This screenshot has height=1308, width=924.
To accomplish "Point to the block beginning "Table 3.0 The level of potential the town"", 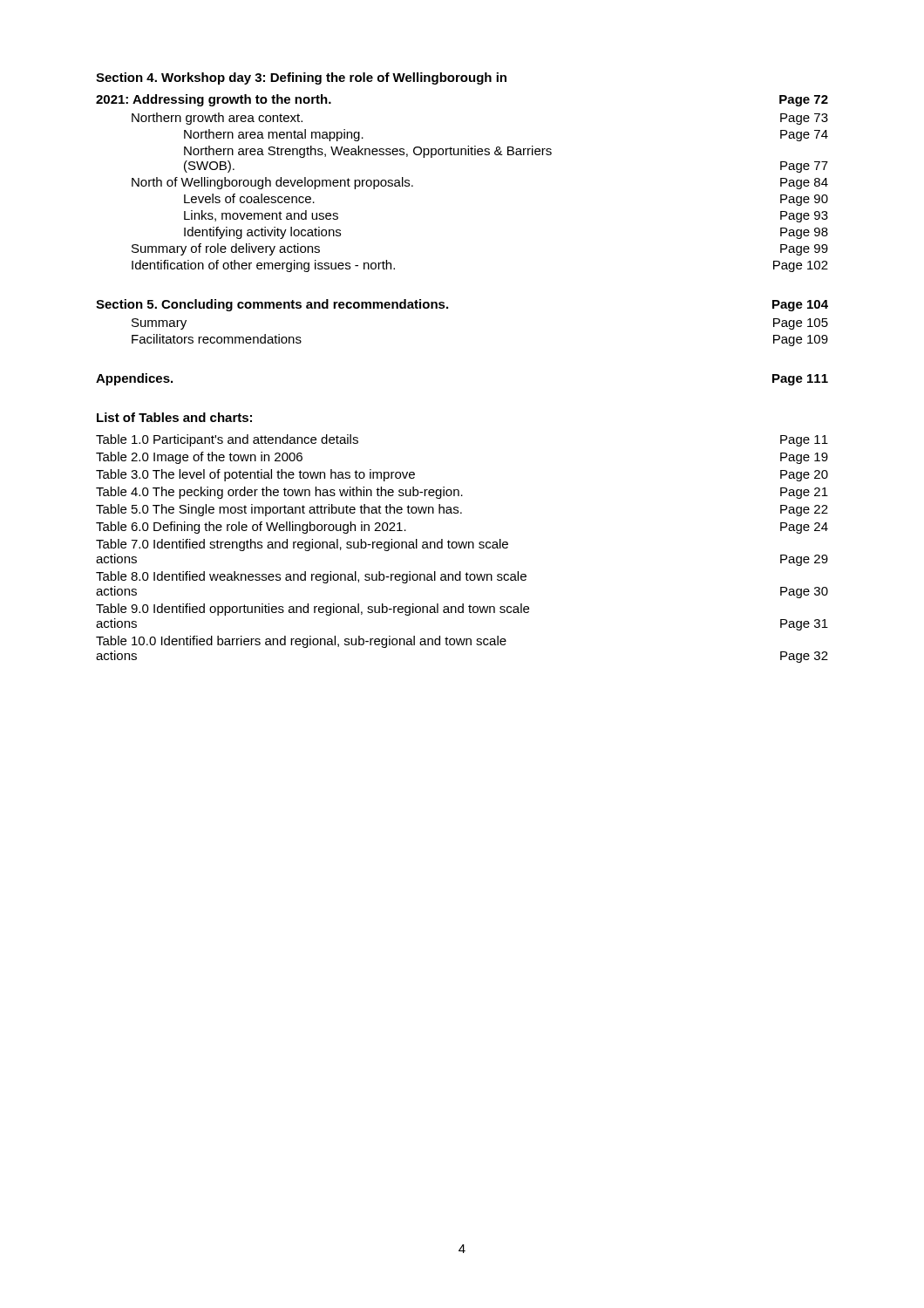I will click(258, 475).
